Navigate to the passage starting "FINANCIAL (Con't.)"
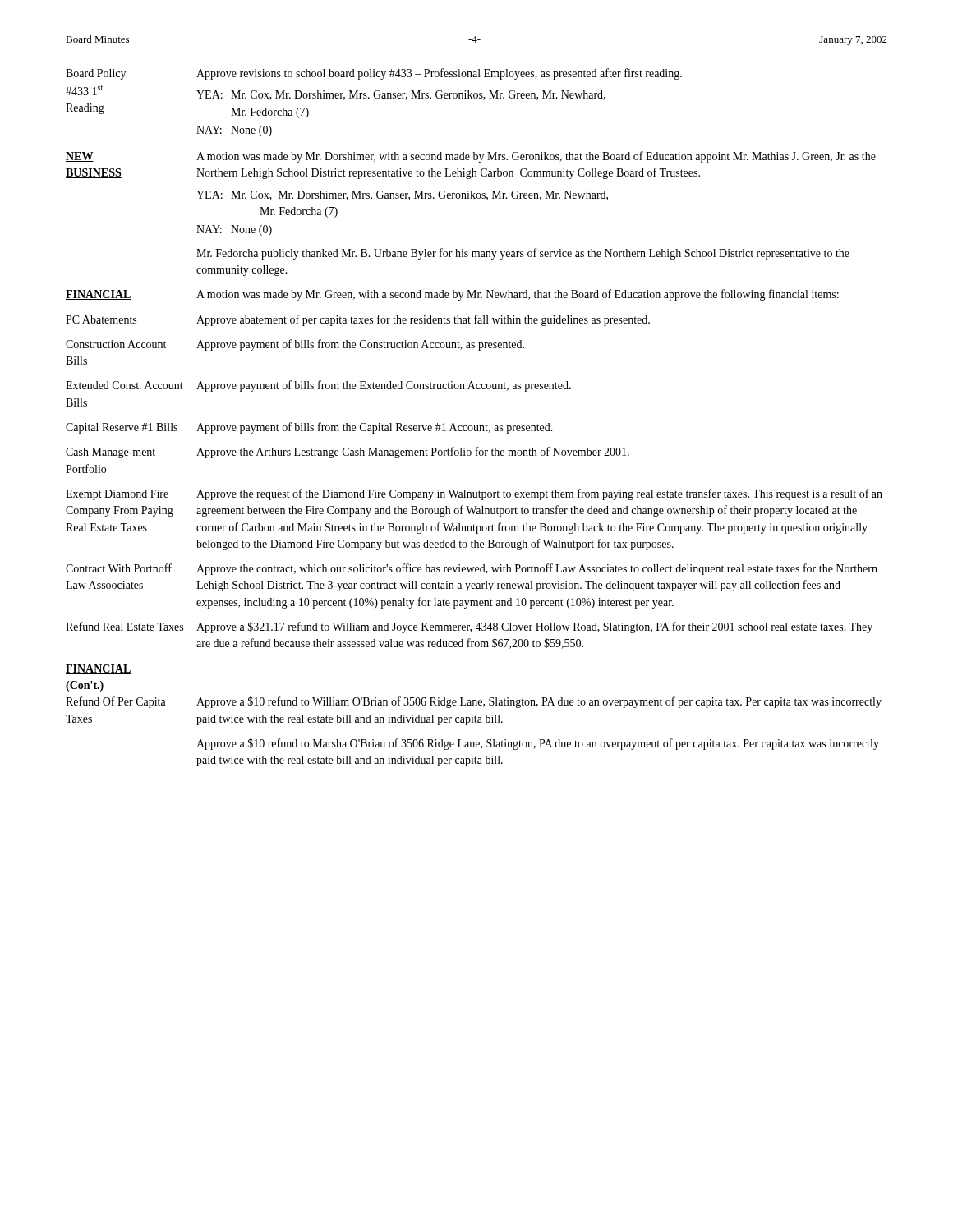953x1232 pixels. click(99, 669)
